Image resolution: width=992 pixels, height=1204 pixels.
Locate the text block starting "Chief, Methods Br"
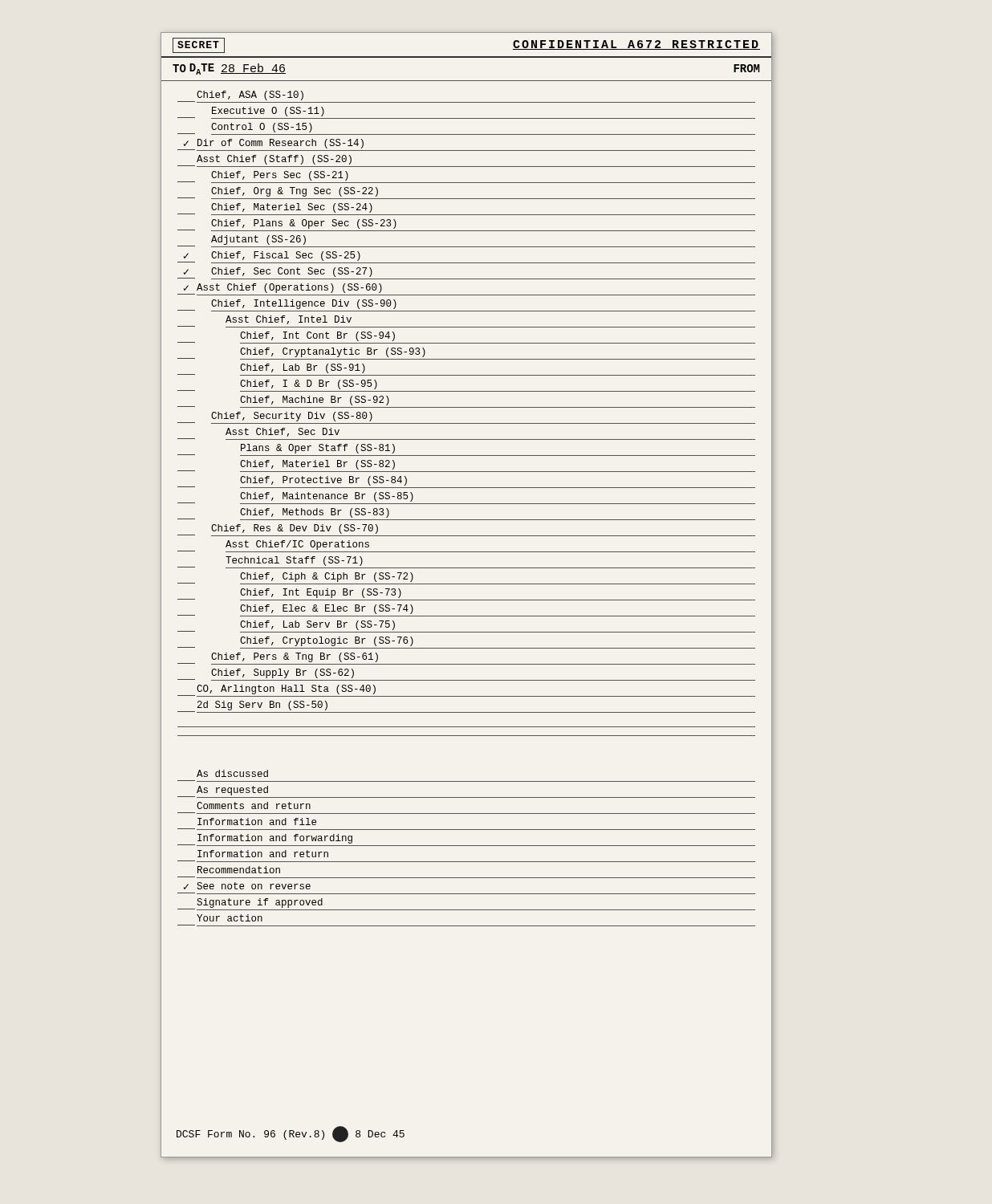pyautogui.click(x=466, y=514)
